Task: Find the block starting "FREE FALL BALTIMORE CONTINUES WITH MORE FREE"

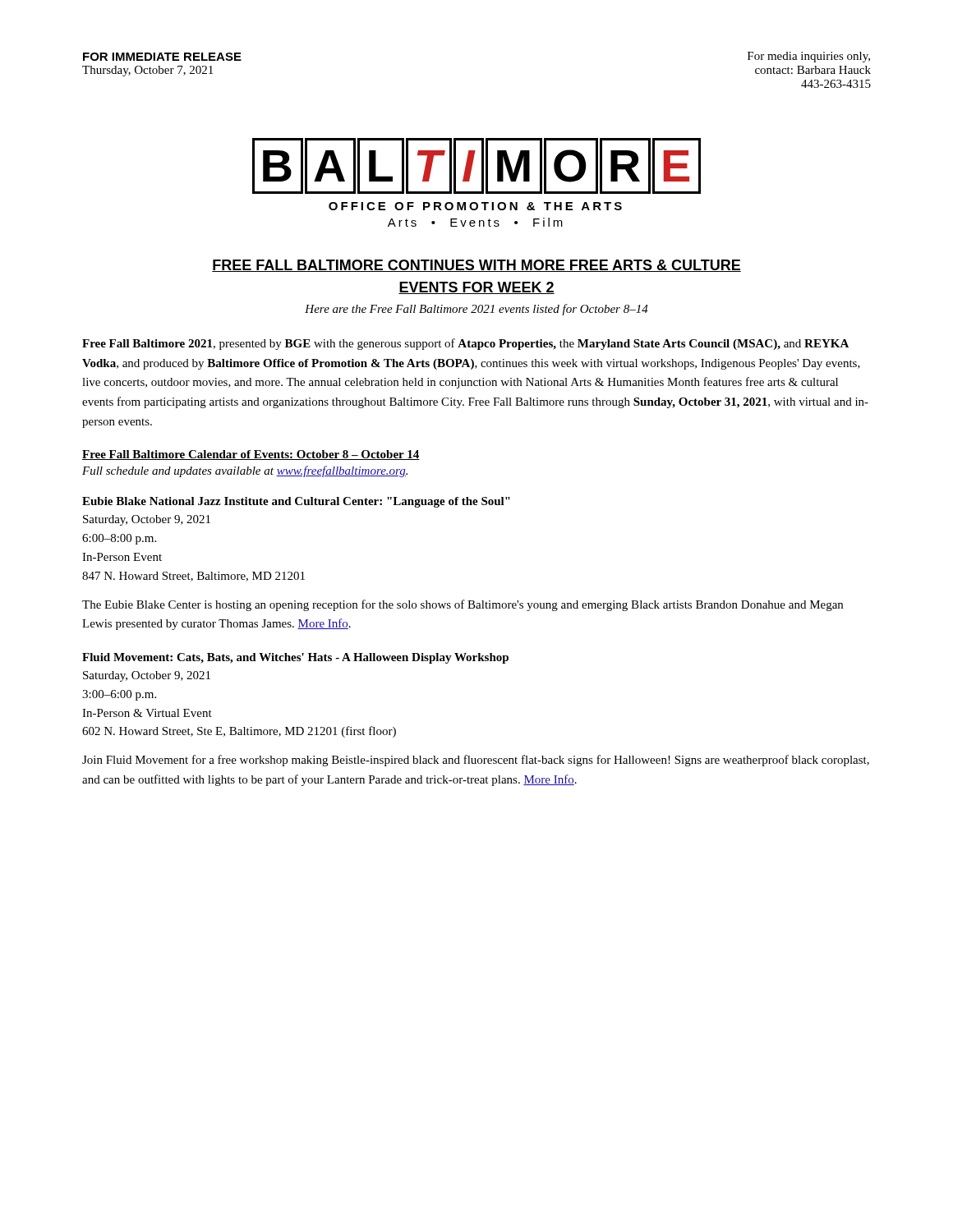Action: click(476, 276)
